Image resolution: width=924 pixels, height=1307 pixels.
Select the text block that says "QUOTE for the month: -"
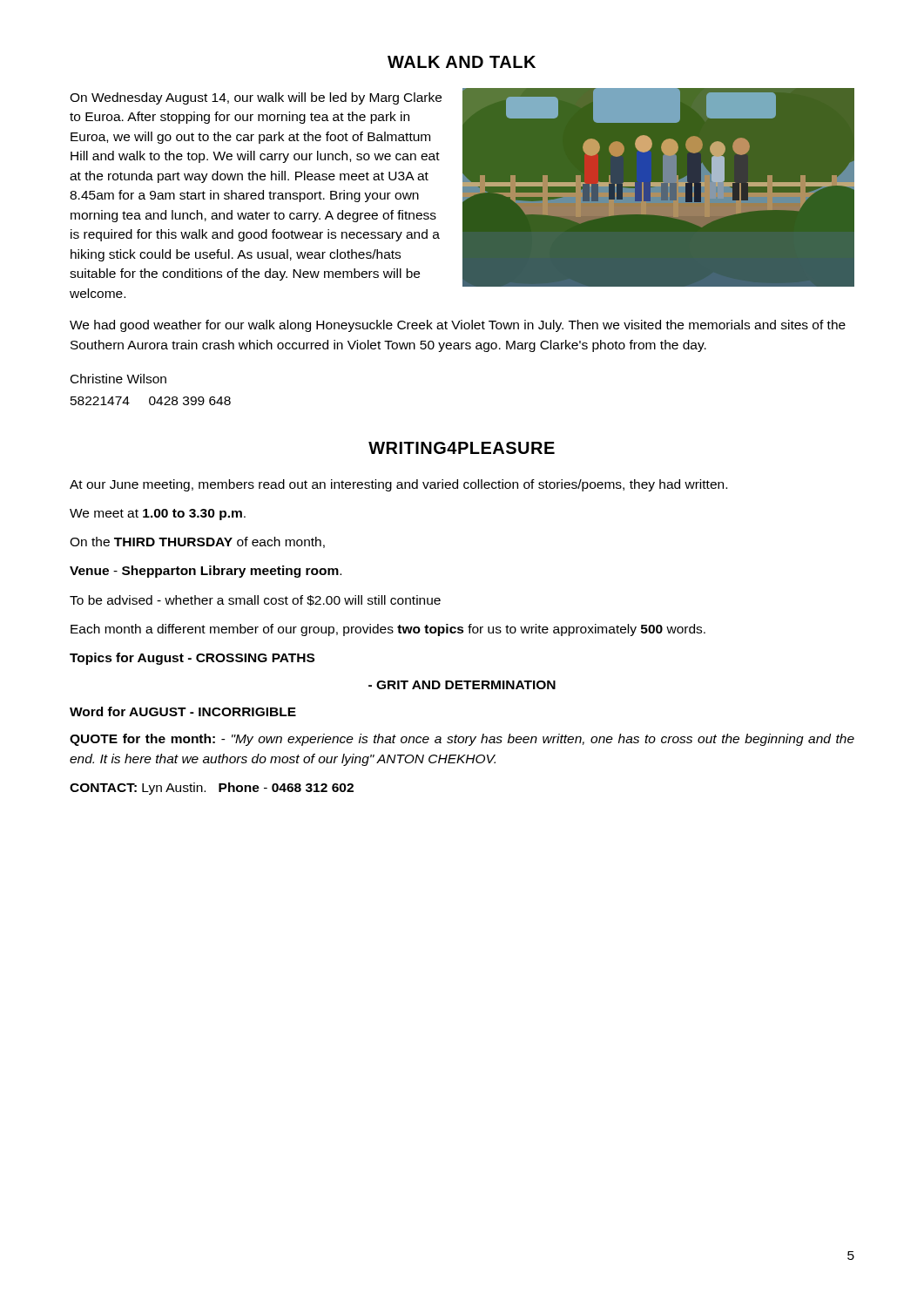tap(462, 748)
